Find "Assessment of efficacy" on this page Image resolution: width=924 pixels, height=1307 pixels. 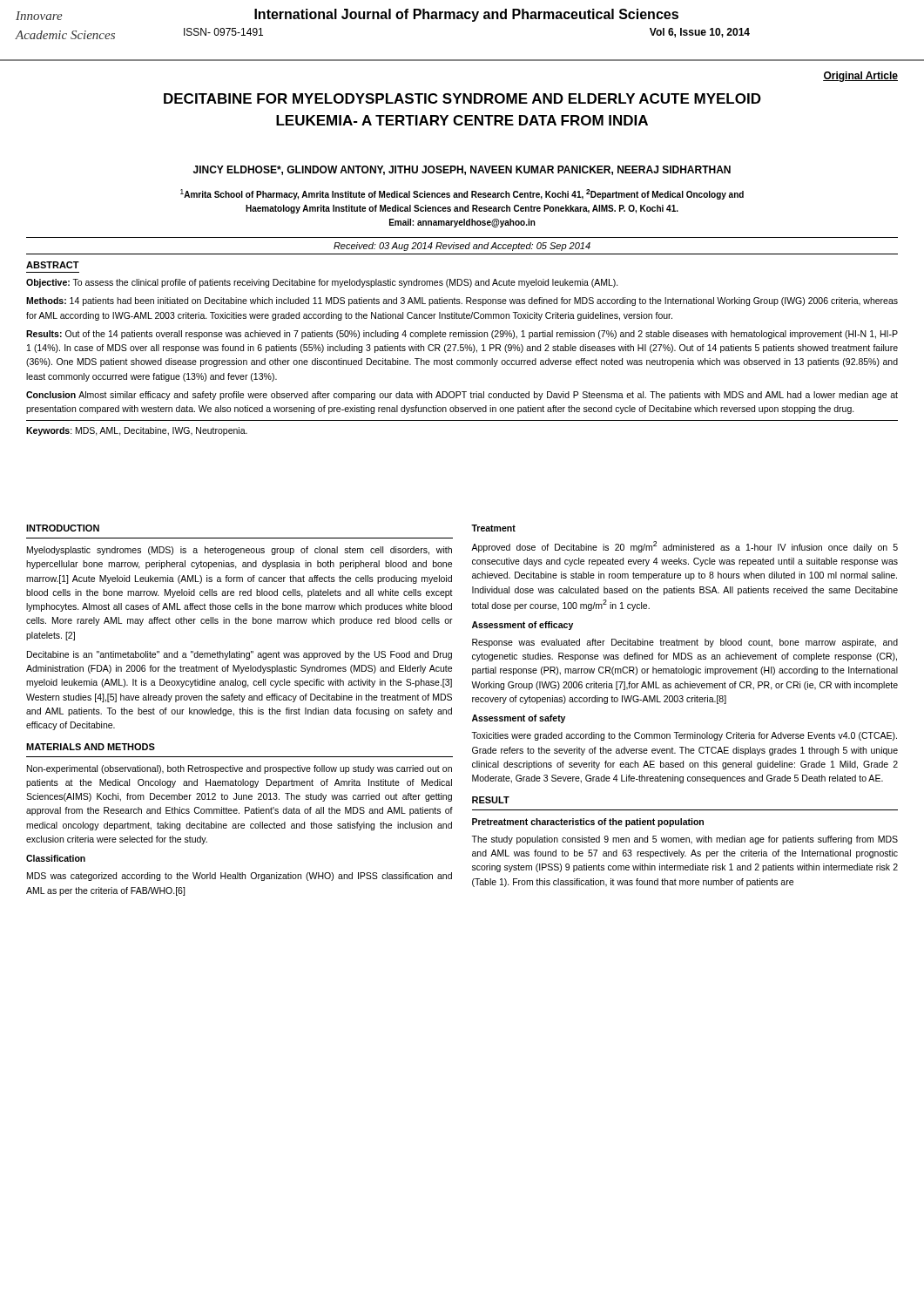pyautogui.click(x=522, y=624)
